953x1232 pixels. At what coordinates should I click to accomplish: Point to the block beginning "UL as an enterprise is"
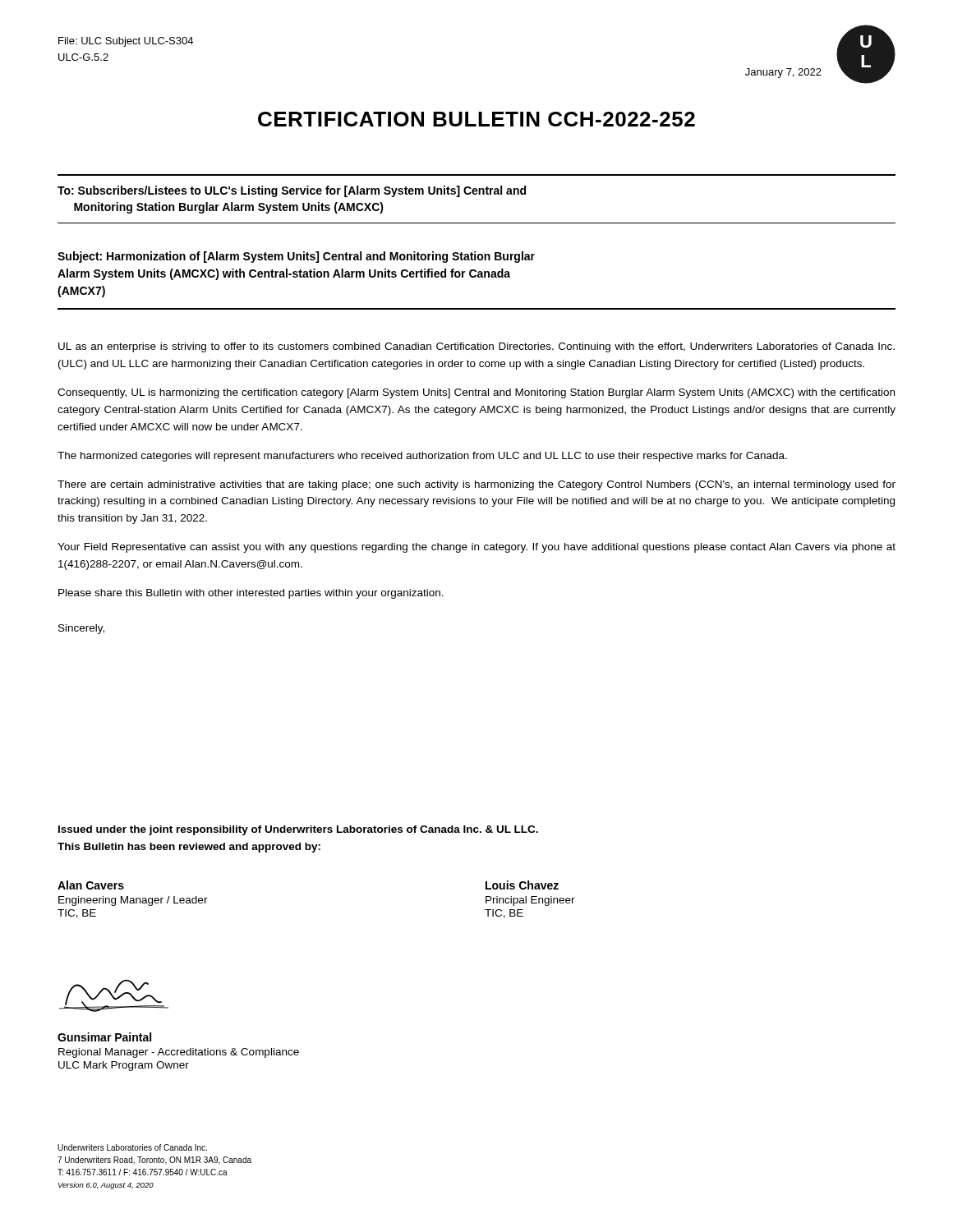(x=476, y=488)
